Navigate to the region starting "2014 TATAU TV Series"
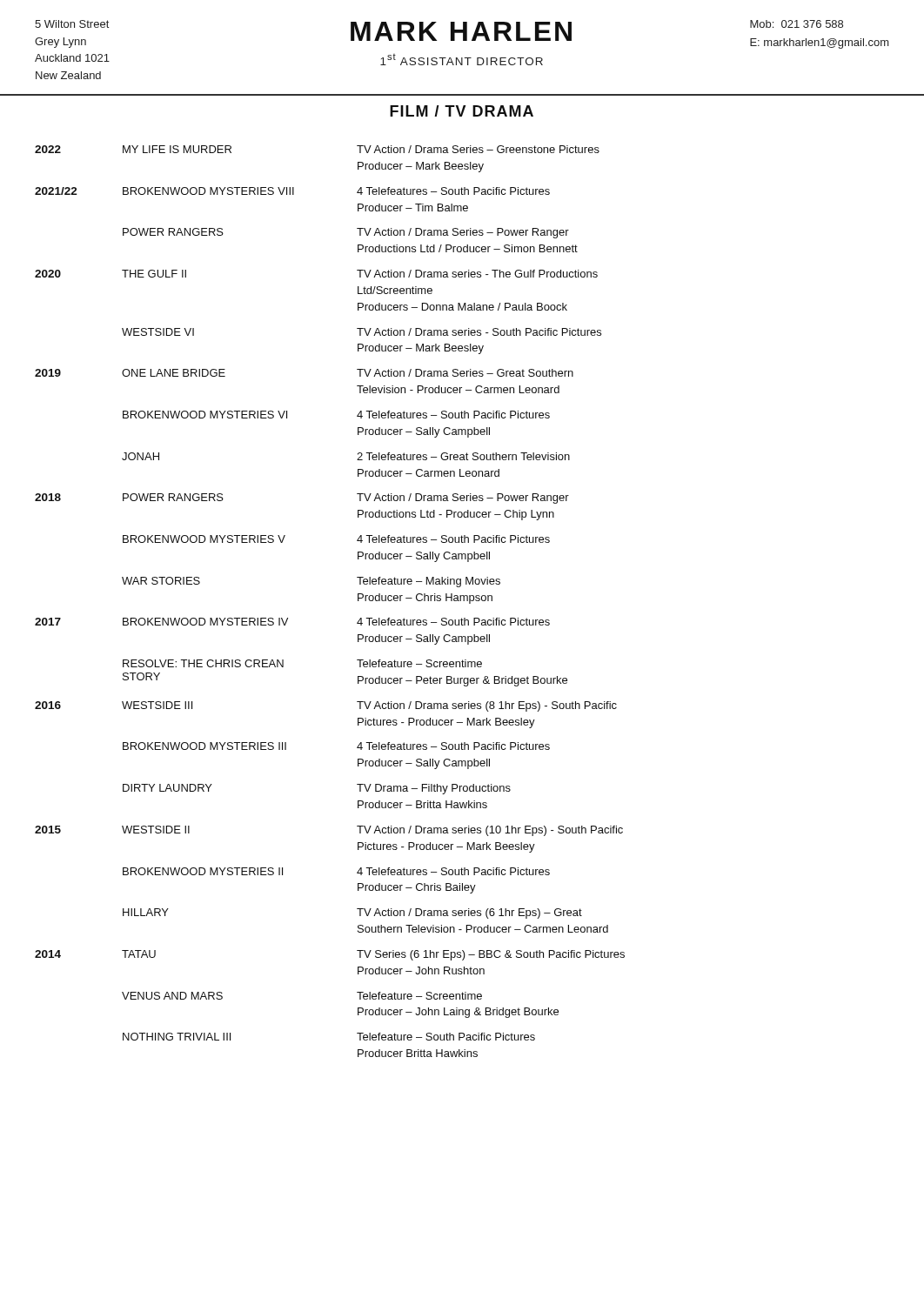This screenshot has height=1305, width=924. 462,963
